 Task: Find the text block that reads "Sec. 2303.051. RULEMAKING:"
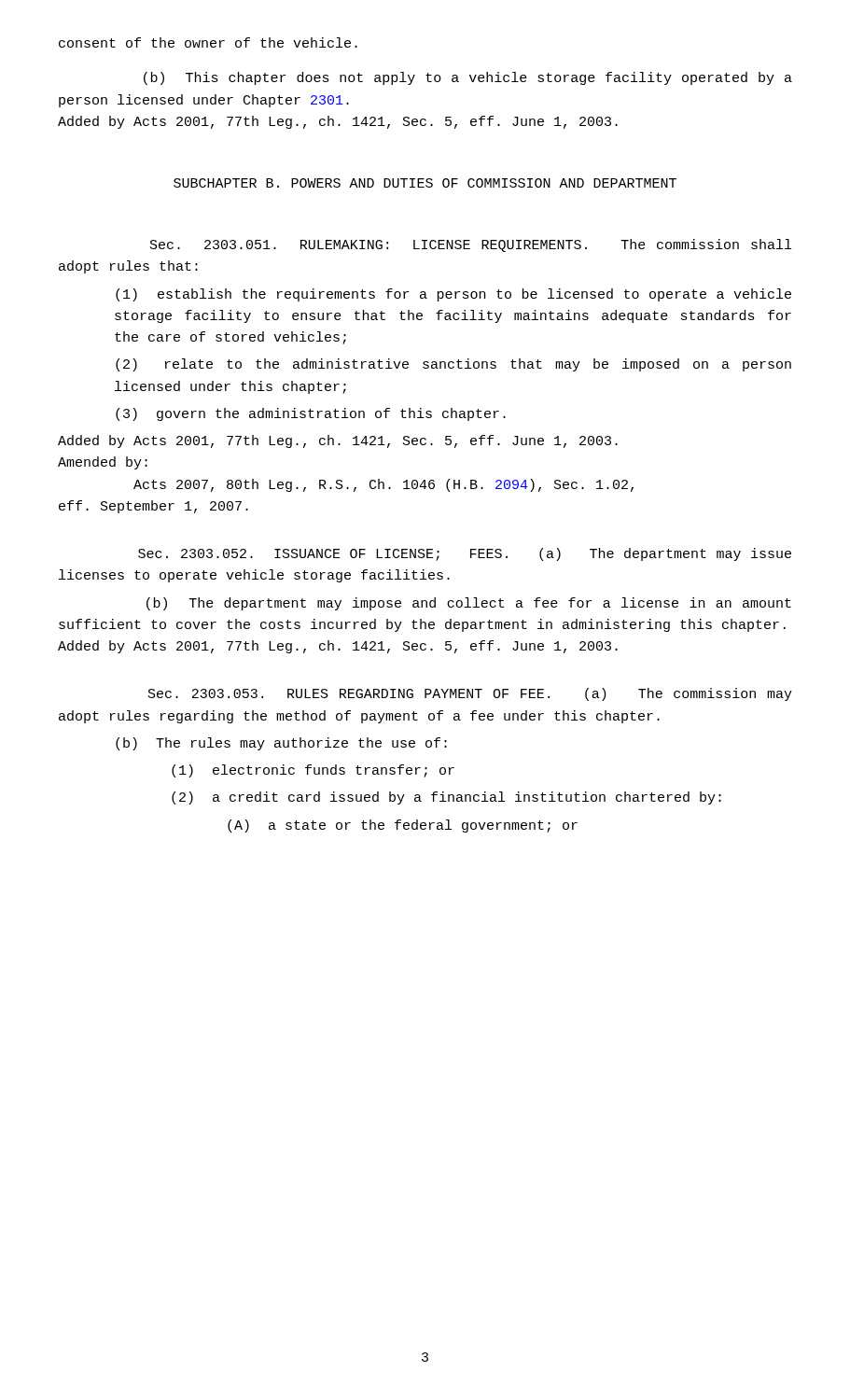click(425, 257)
